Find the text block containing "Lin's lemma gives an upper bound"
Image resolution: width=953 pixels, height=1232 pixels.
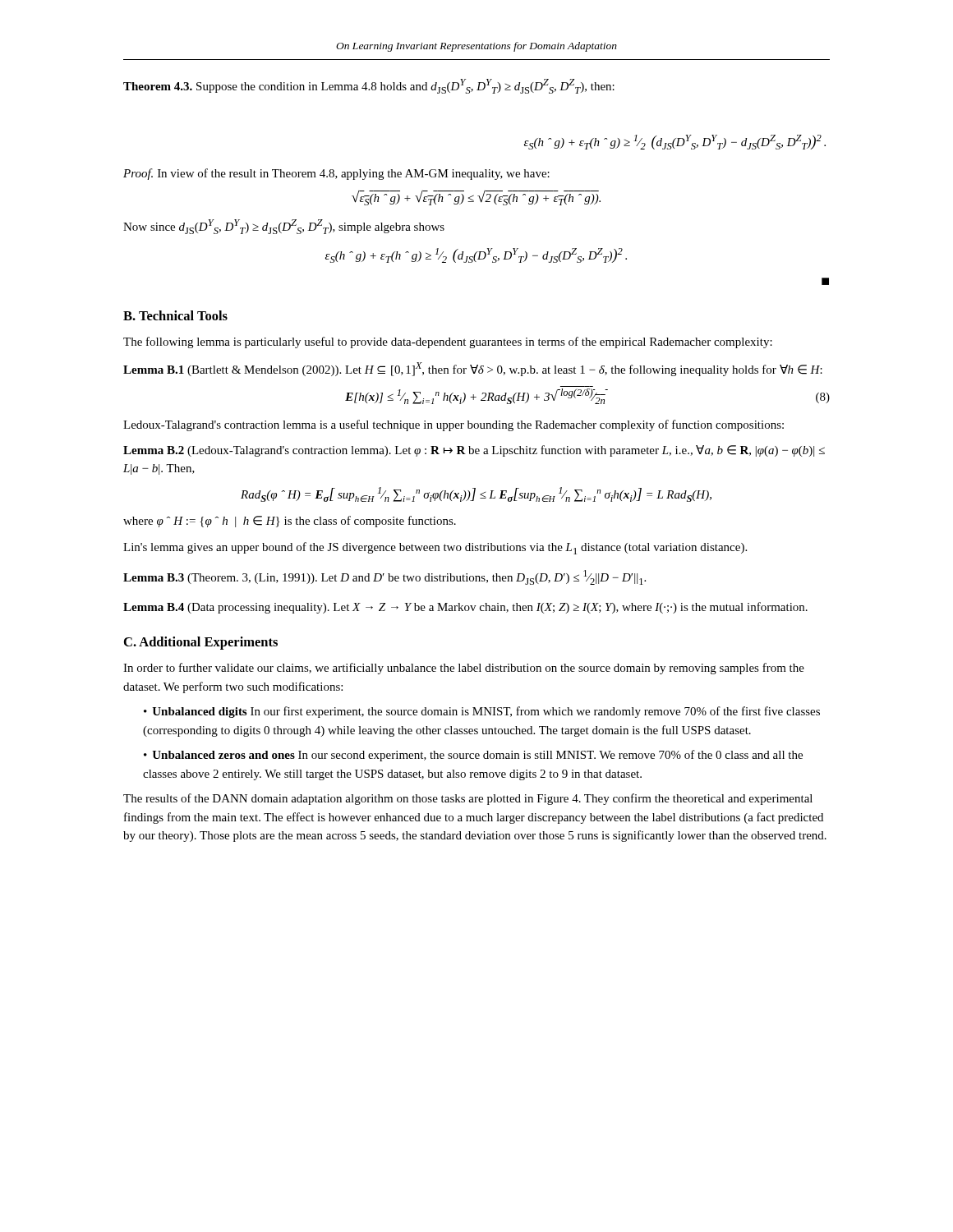point(476,549)
